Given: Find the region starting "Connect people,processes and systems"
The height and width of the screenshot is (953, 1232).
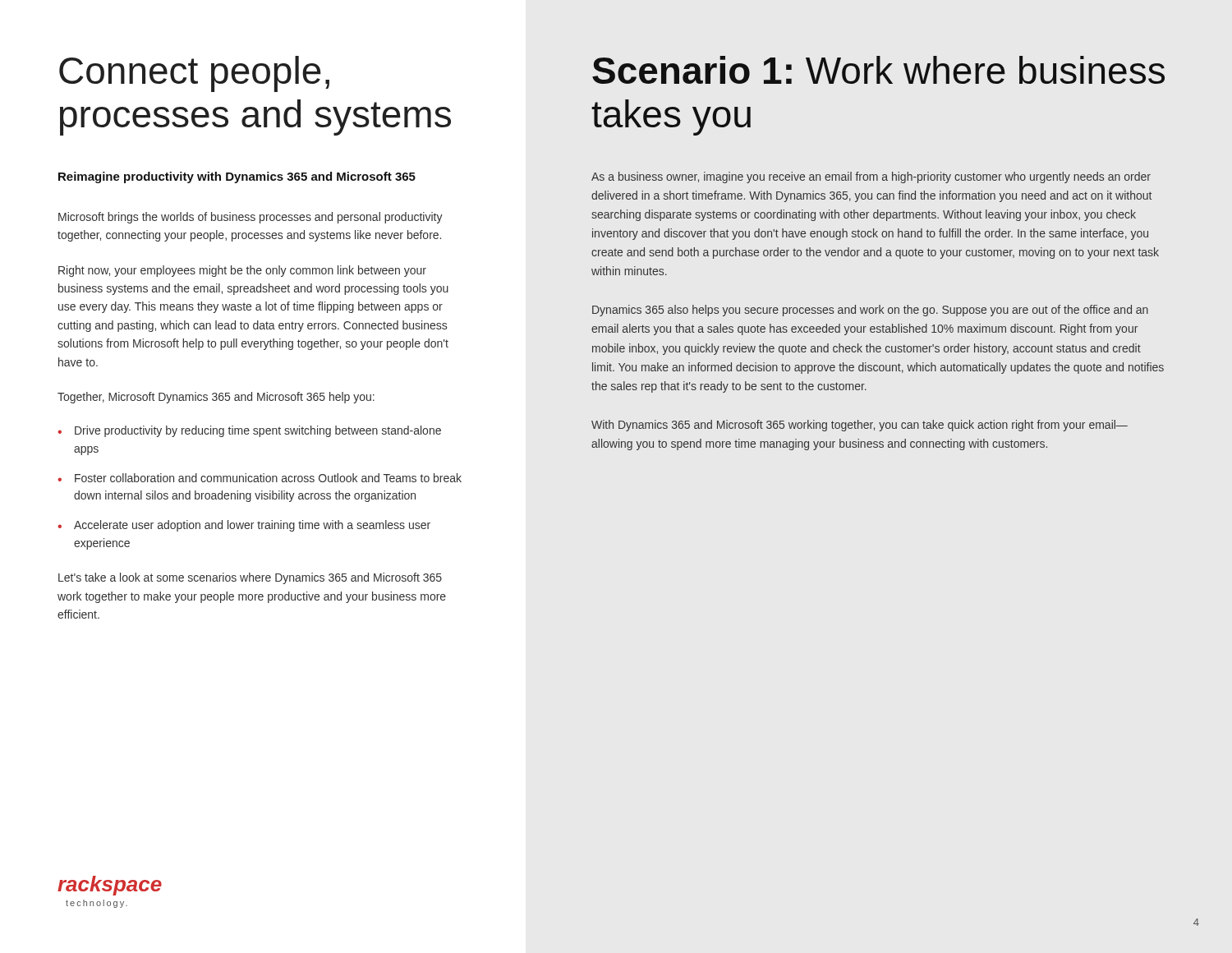Looking at the screenshot, I should [255, 92].
